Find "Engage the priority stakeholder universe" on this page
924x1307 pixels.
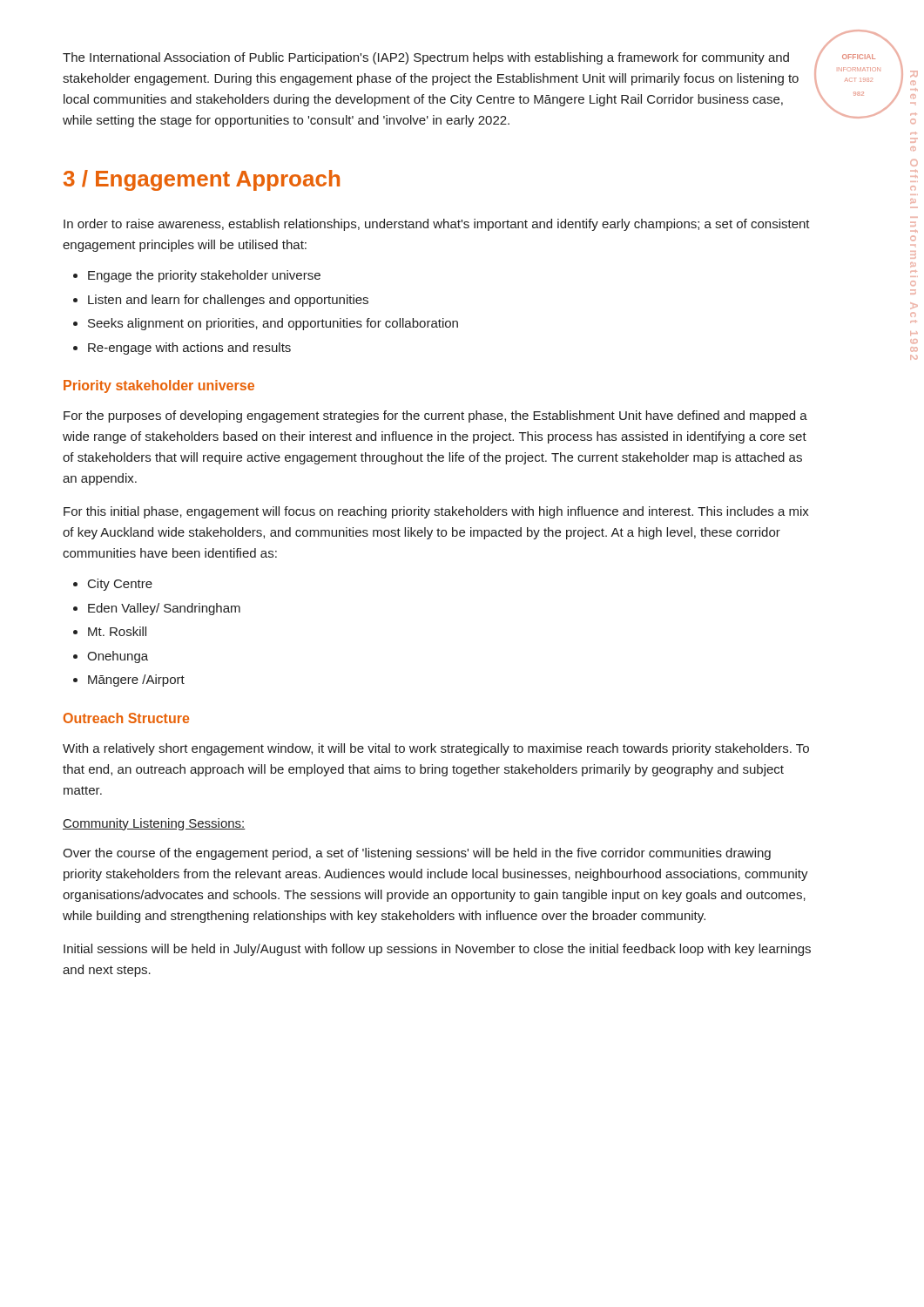(204, 275)
